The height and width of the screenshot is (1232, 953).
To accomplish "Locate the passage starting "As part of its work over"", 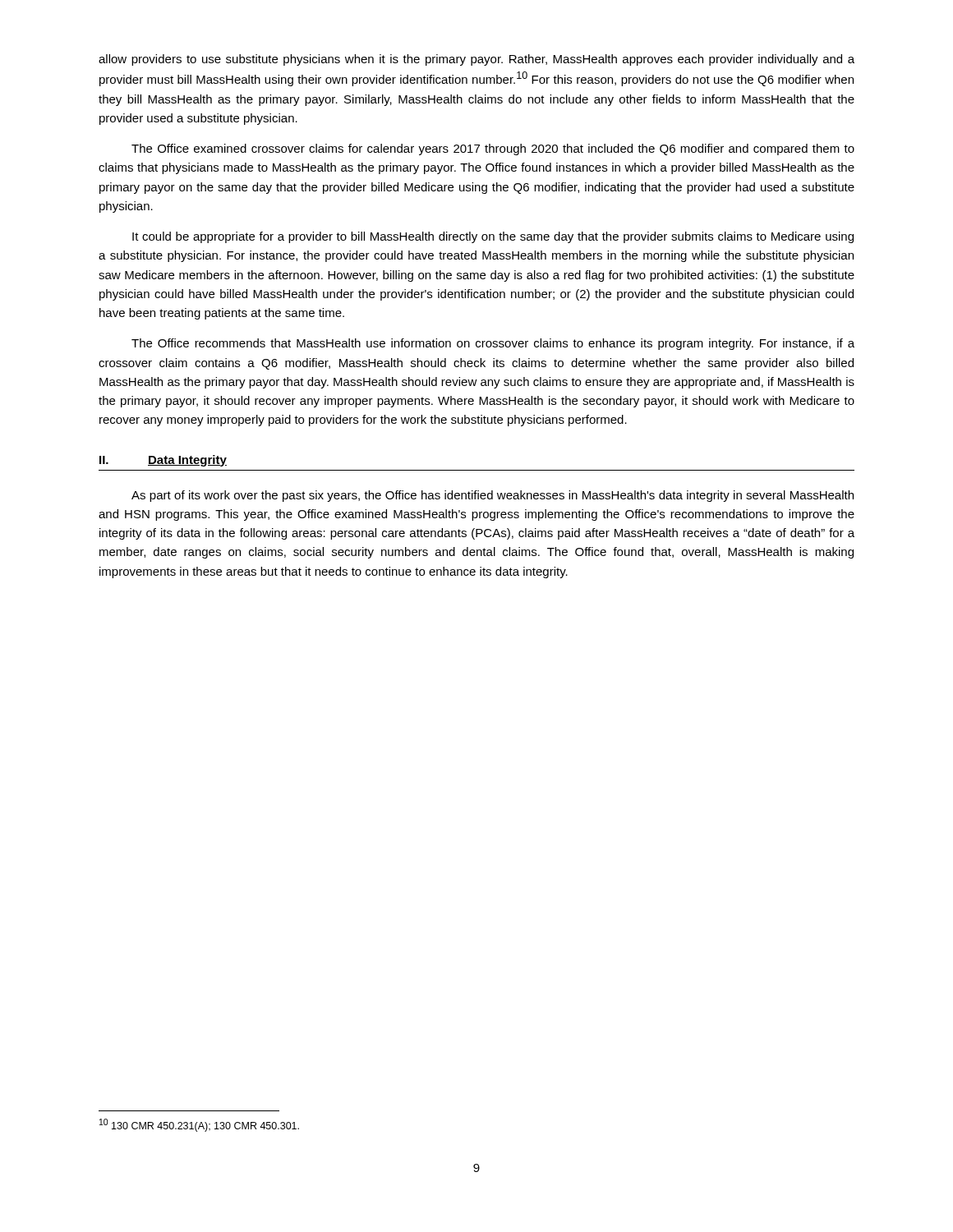I will click(x=476, y=533).
